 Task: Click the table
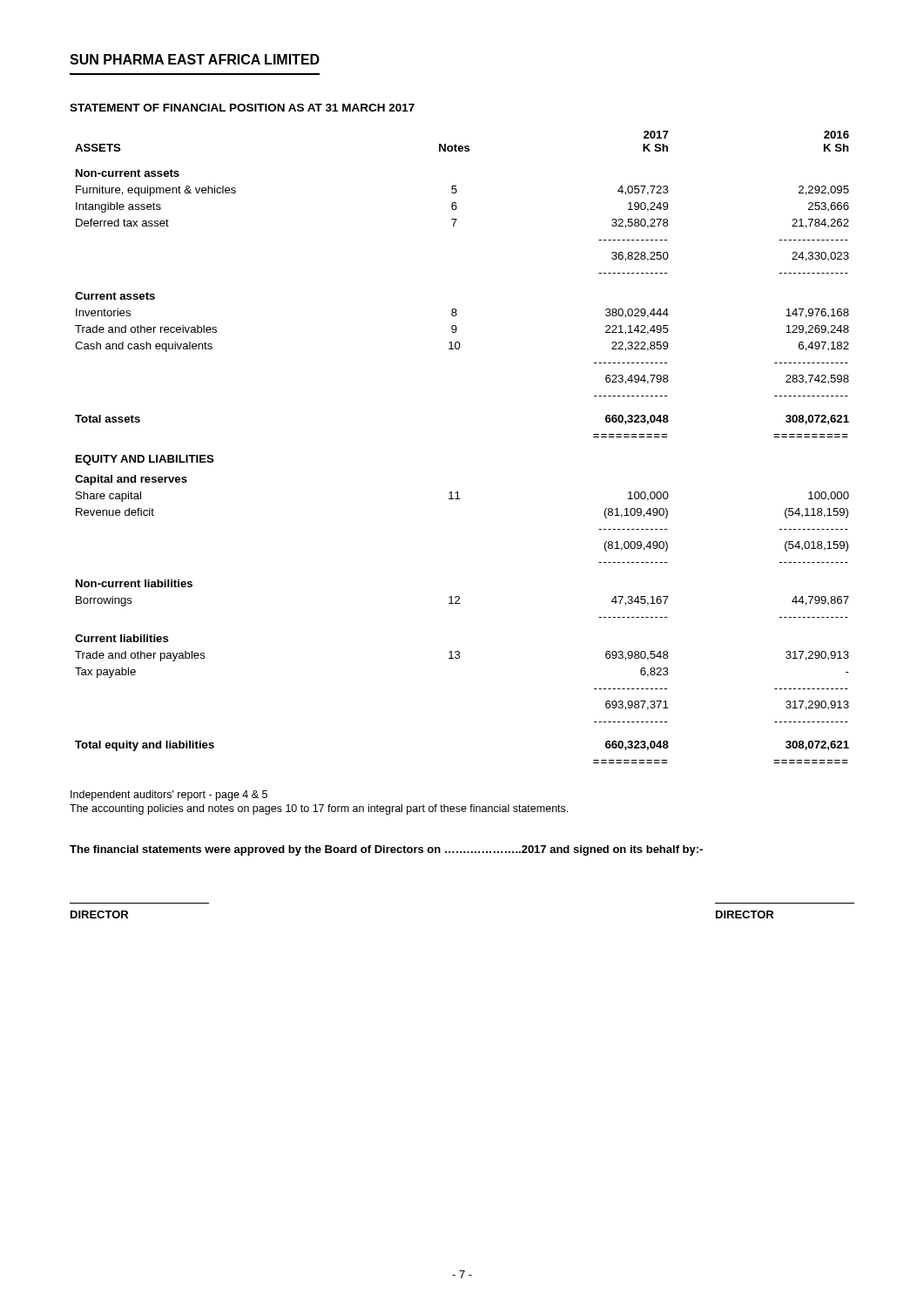(x=462, y=448)
